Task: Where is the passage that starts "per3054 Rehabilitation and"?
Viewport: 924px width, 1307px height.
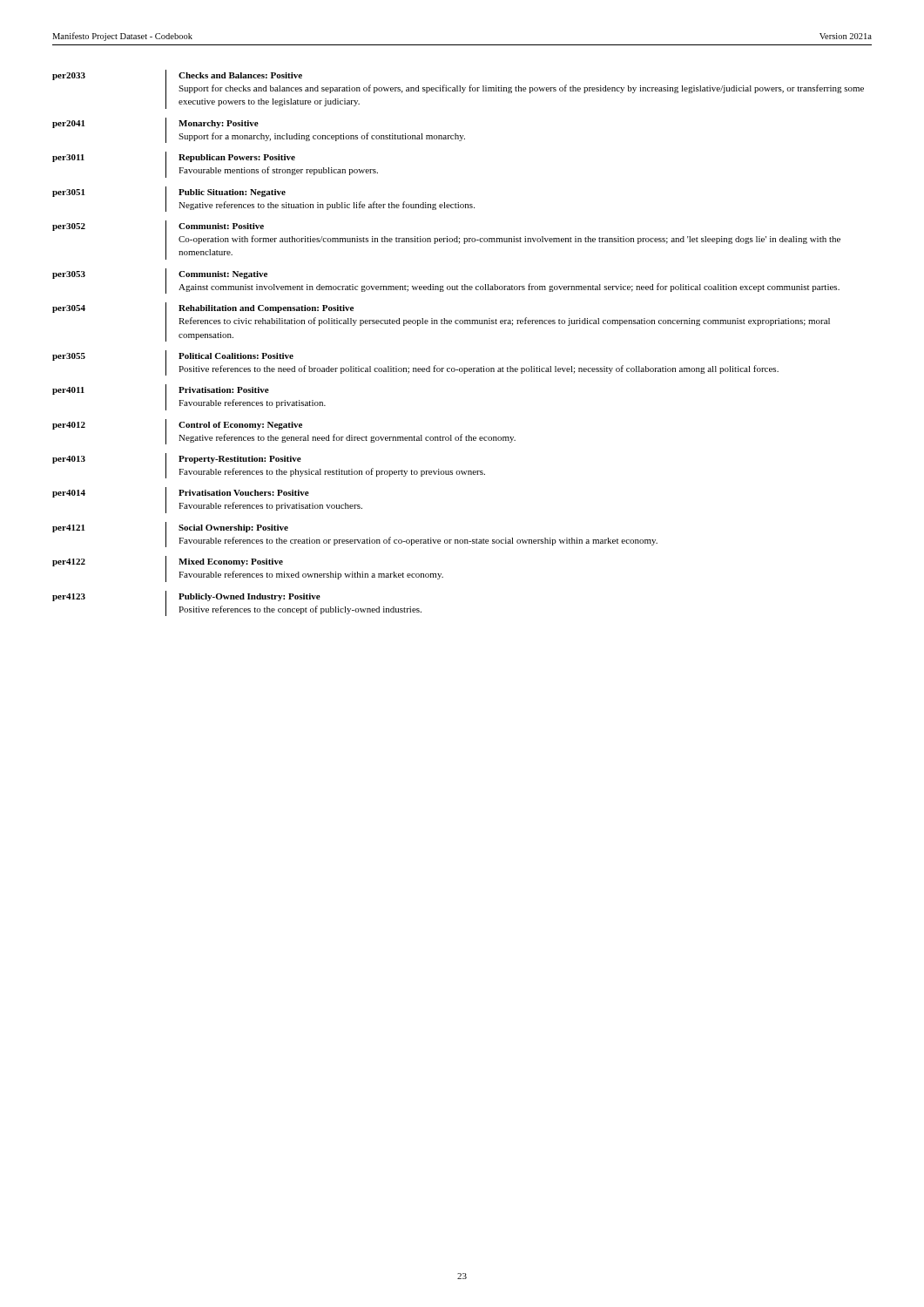Action: pyautogui.click(x=462, y=322)
